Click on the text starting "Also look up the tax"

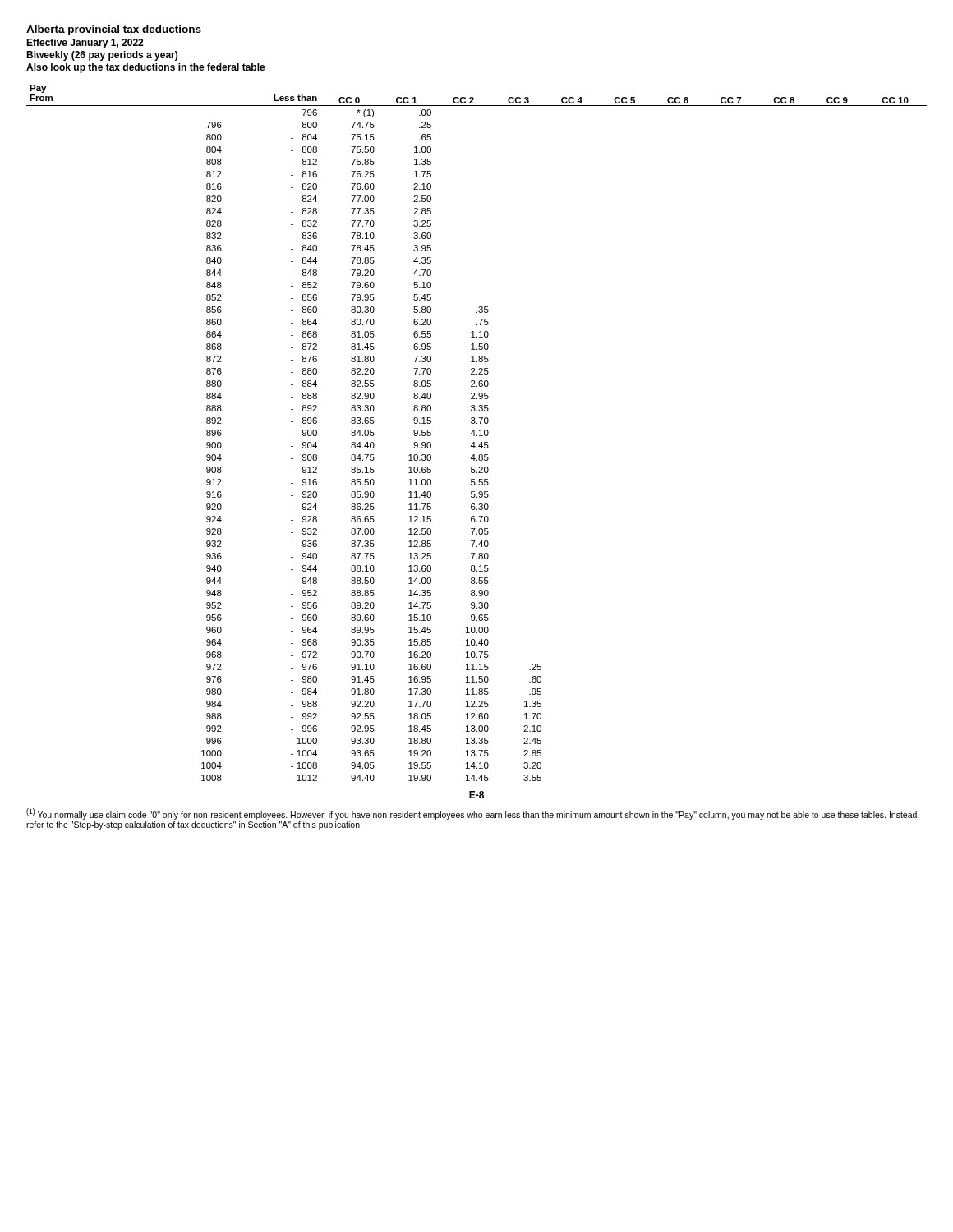point(146,67)
